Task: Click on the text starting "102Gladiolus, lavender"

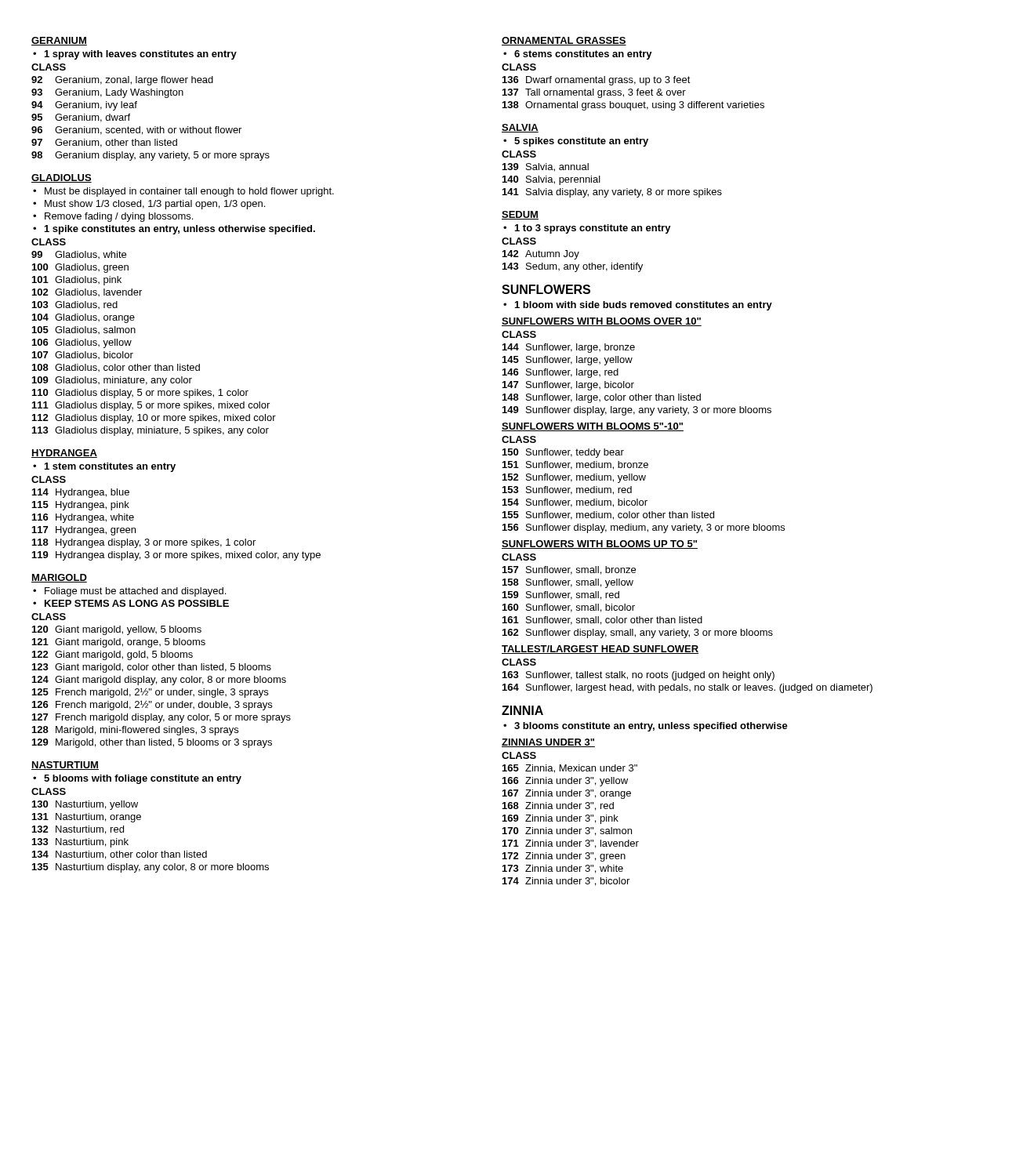Action: (x=87, y=292)
